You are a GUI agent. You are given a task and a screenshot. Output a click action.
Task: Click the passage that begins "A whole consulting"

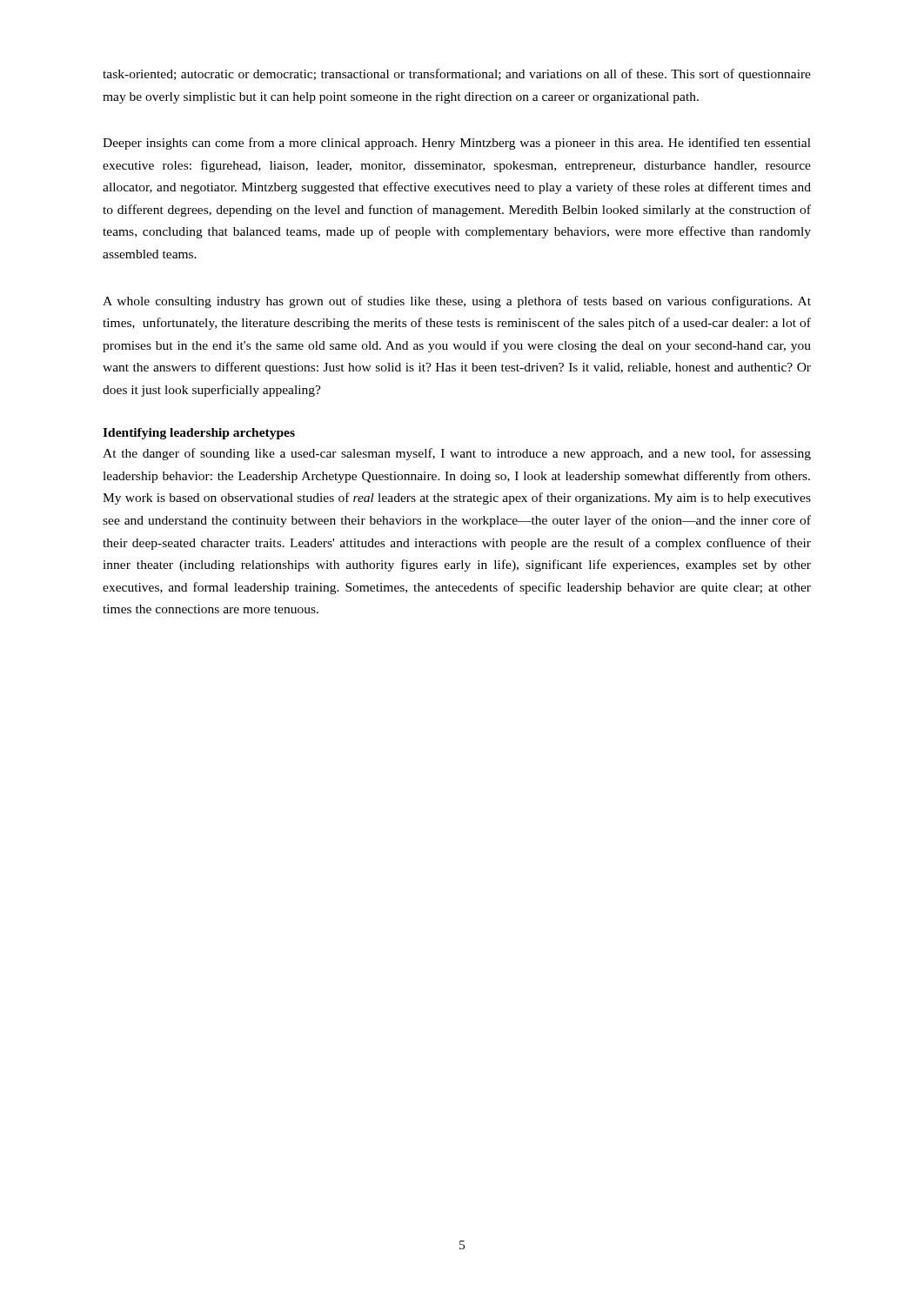(457, 345)
